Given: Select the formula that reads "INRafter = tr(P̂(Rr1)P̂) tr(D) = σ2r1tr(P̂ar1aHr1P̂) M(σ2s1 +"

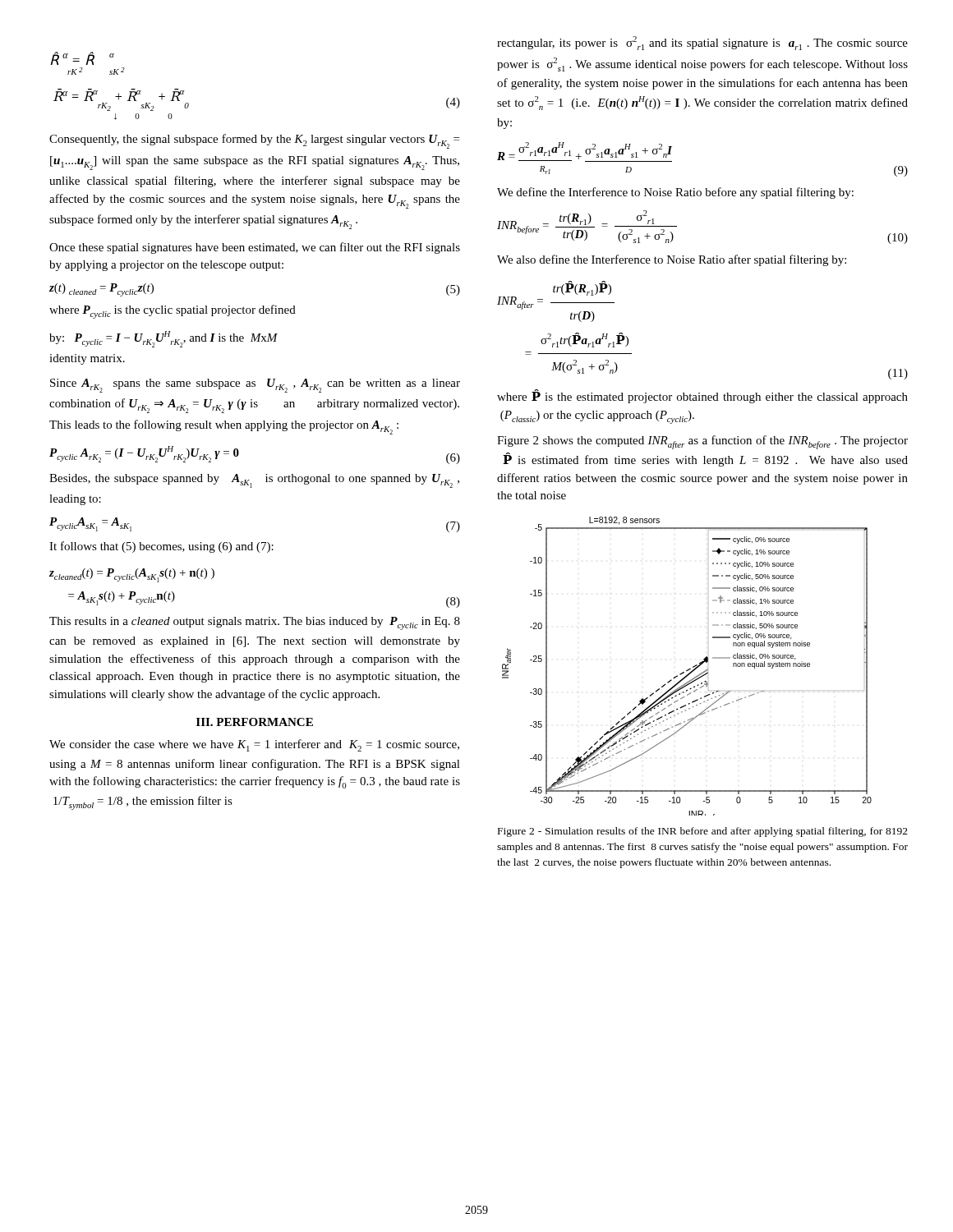Looking at the screenshot, I should pos(556,295).
